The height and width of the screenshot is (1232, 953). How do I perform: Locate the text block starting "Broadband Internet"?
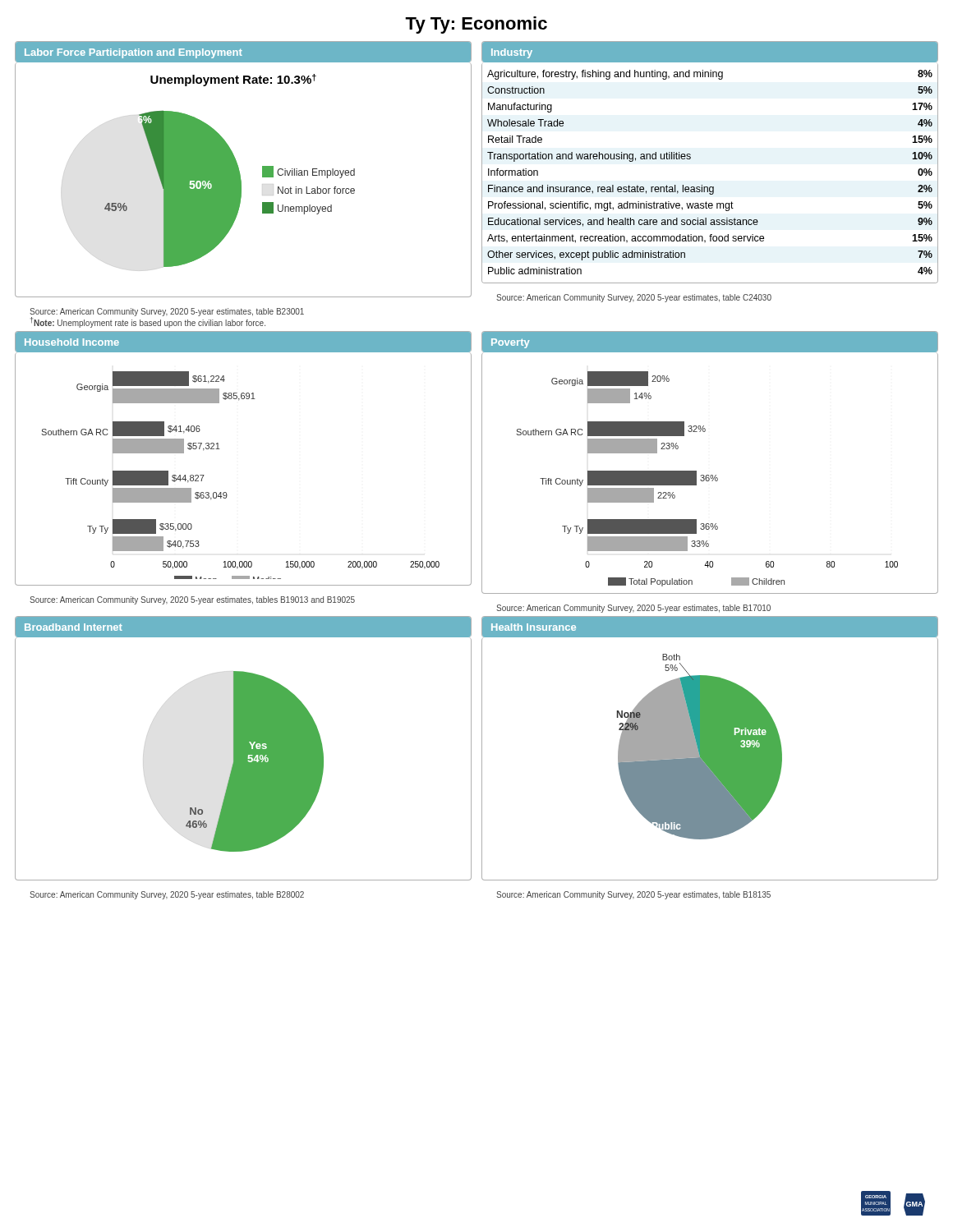[x=243, y=627]
